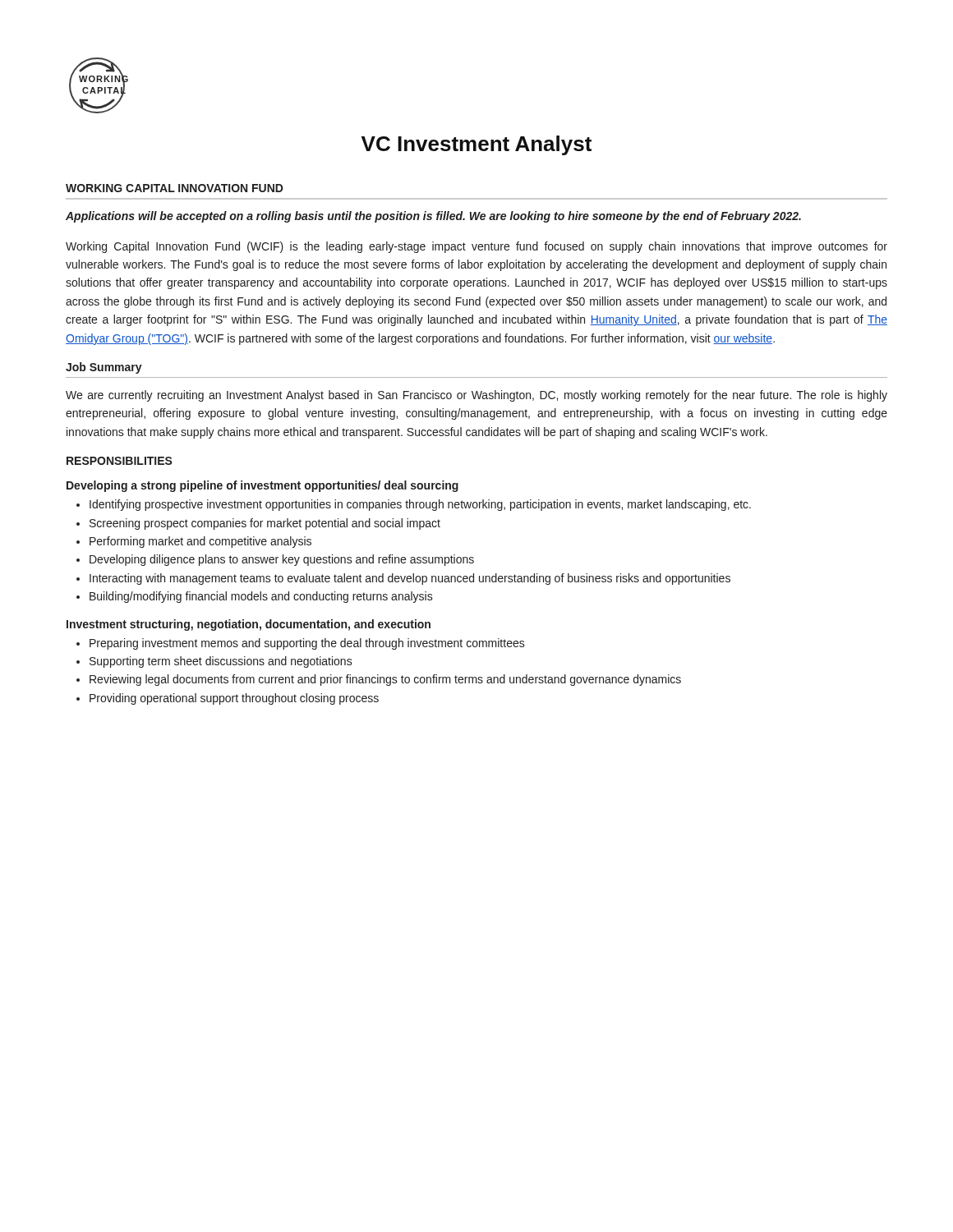Viewport: 953px width, 1232px height.
Task: Click on the section header containing "Job Summary"
Action: pos(104,367)
